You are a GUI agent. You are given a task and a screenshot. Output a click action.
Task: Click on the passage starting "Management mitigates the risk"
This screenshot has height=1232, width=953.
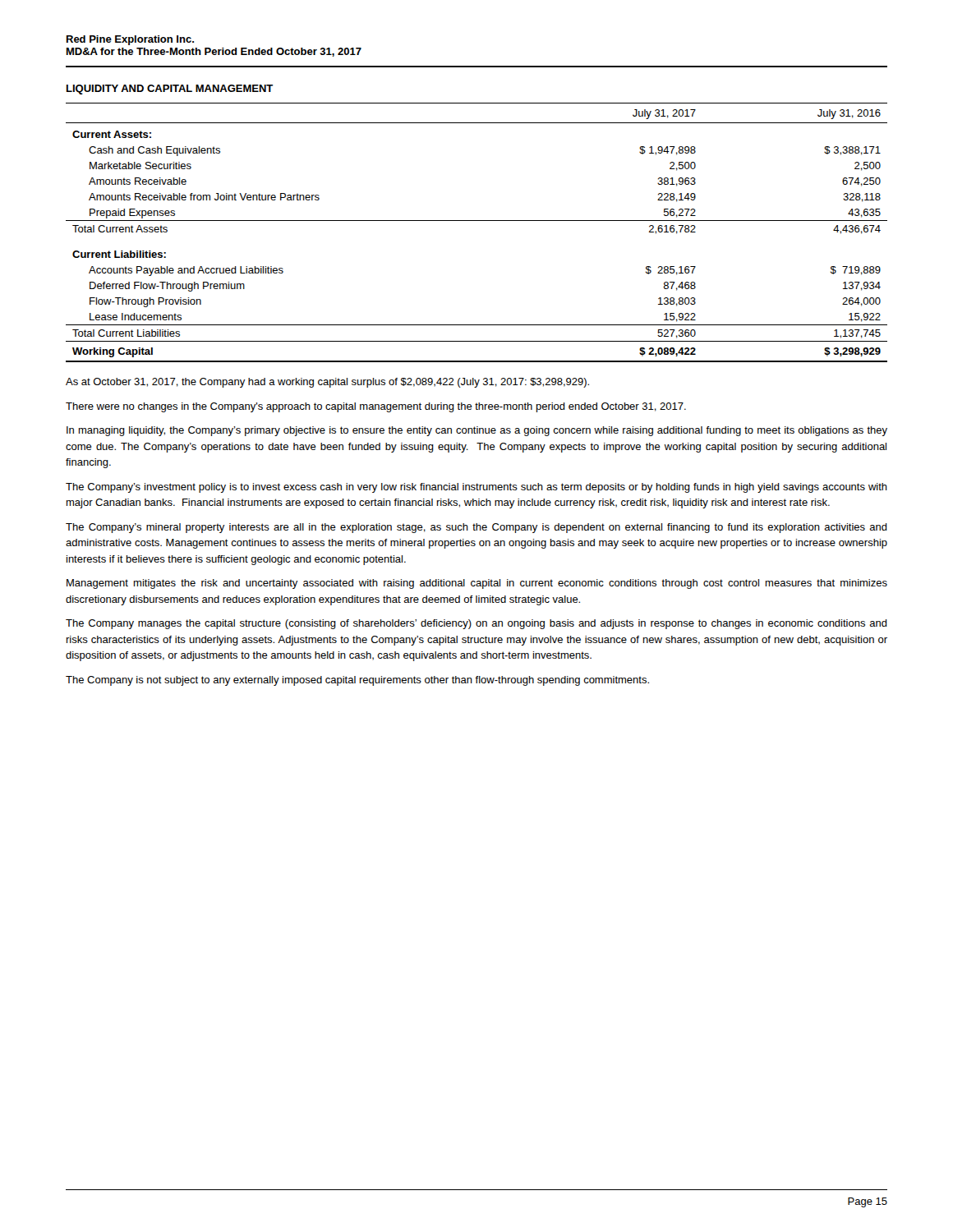point(476,591)
